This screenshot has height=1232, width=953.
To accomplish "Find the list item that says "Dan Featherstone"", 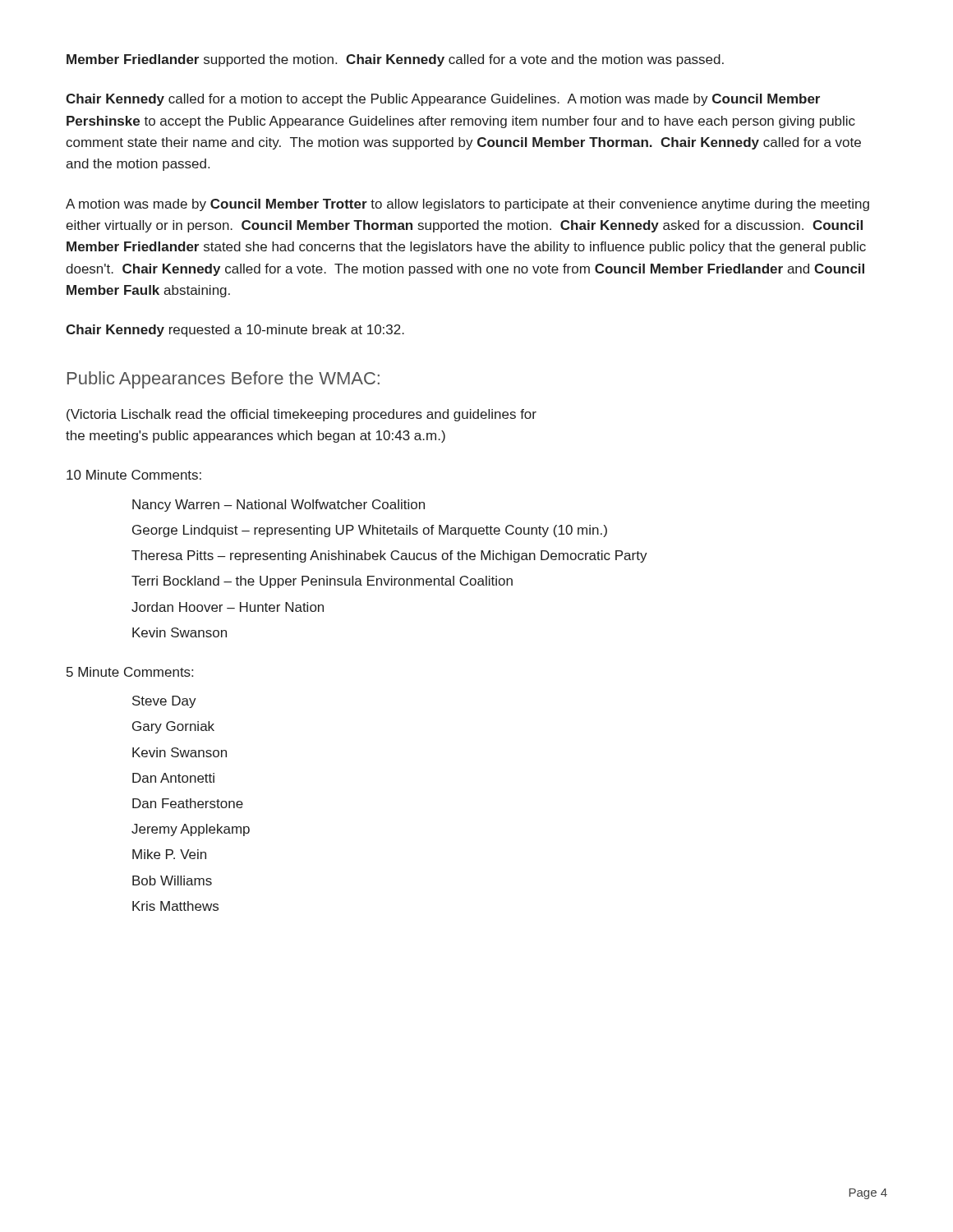I will [x=187, y=804].
